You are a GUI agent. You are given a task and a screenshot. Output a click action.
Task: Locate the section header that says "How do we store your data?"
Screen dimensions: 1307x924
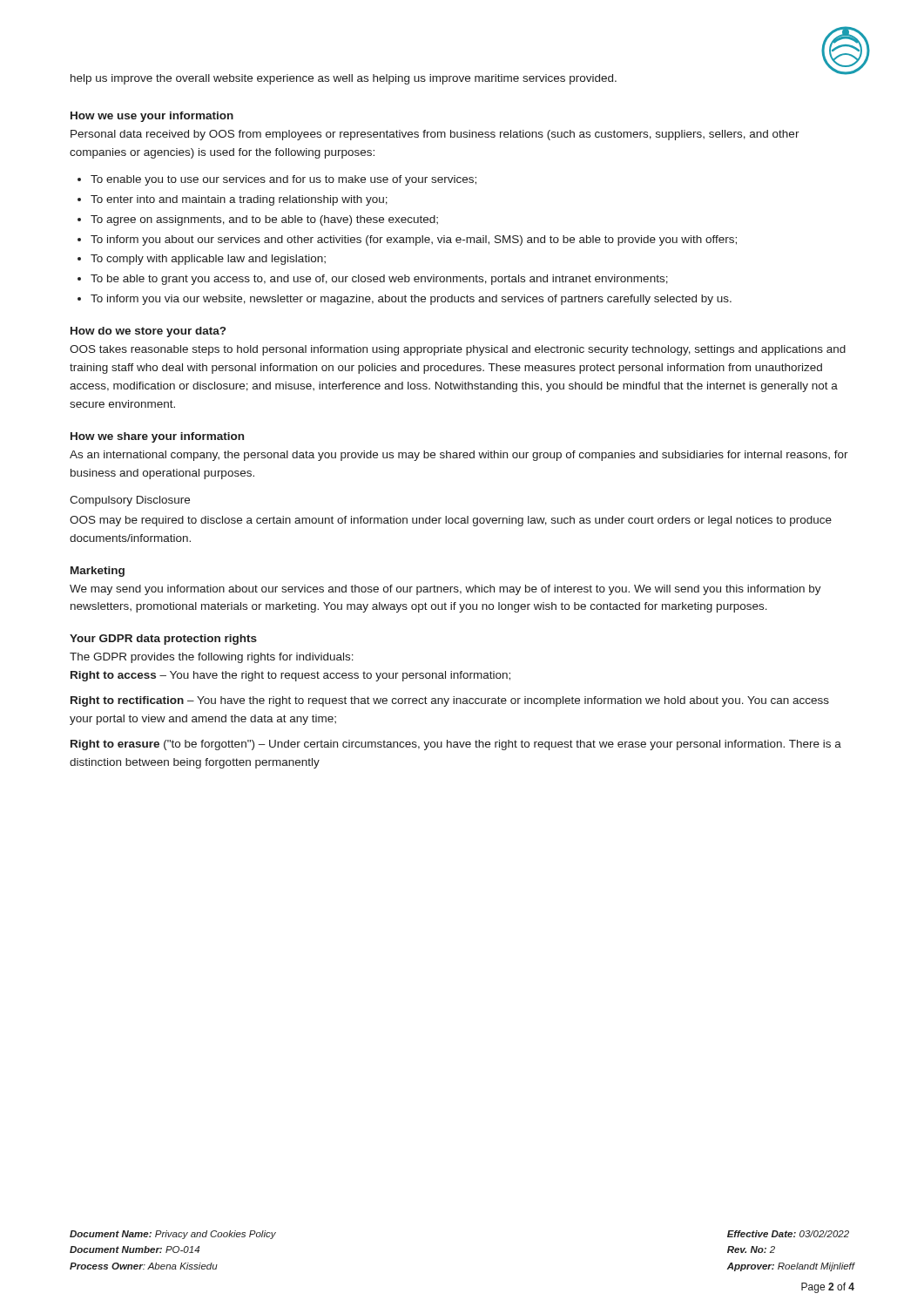[148, 331]
